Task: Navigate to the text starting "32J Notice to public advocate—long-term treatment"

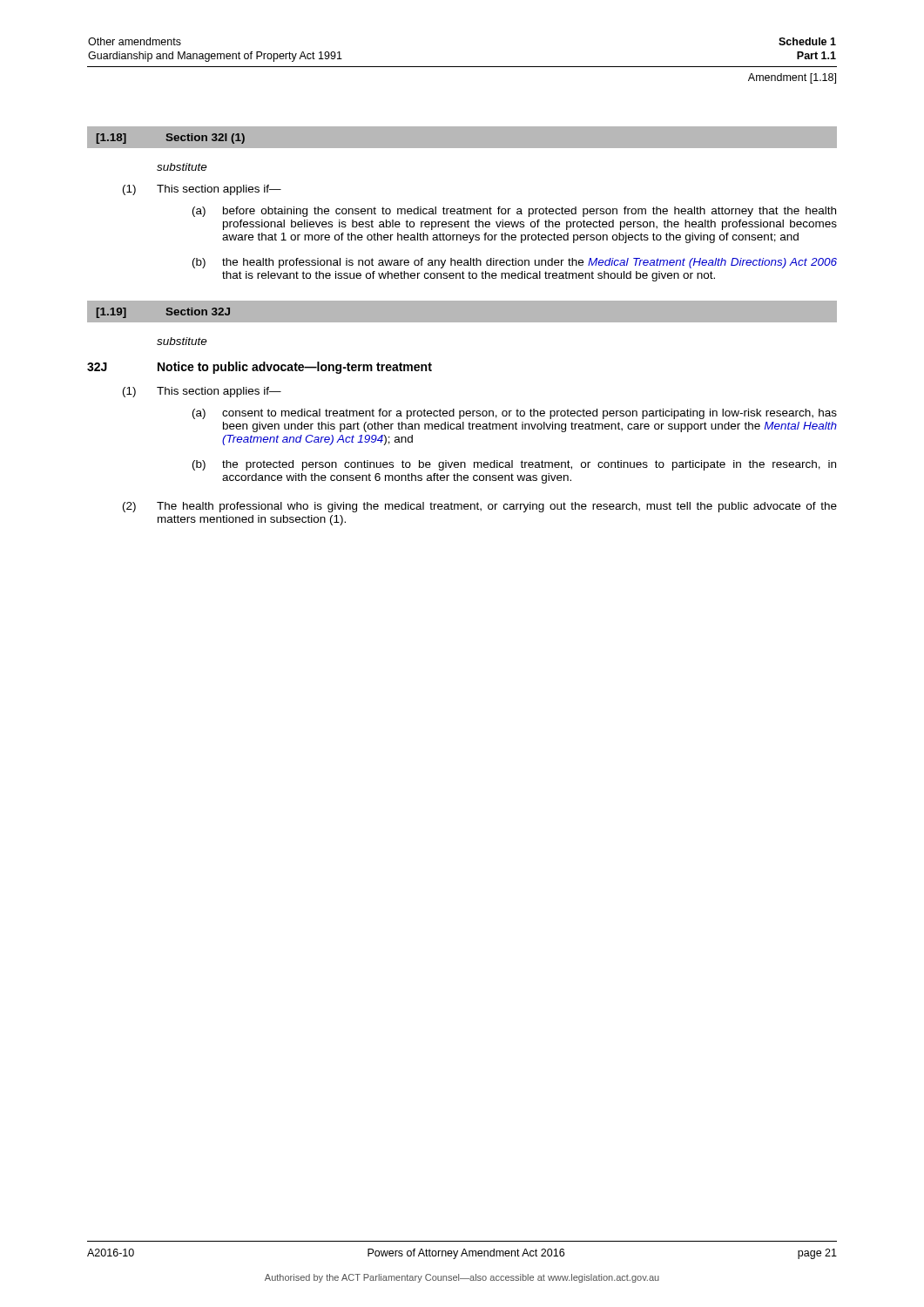Action: pos(259,367)
